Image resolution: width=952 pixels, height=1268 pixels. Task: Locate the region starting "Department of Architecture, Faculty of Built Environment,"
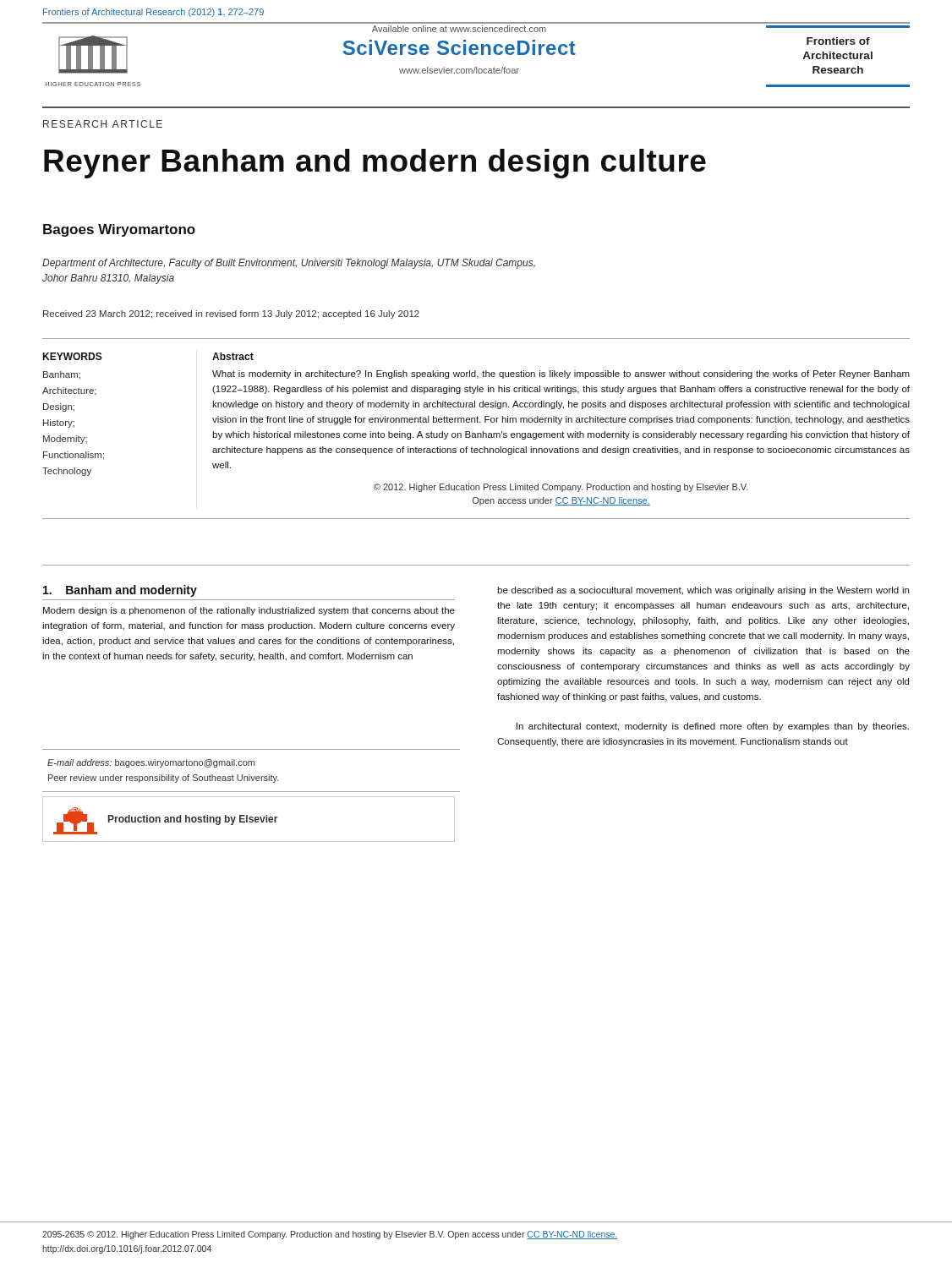(x=289, y=271)
